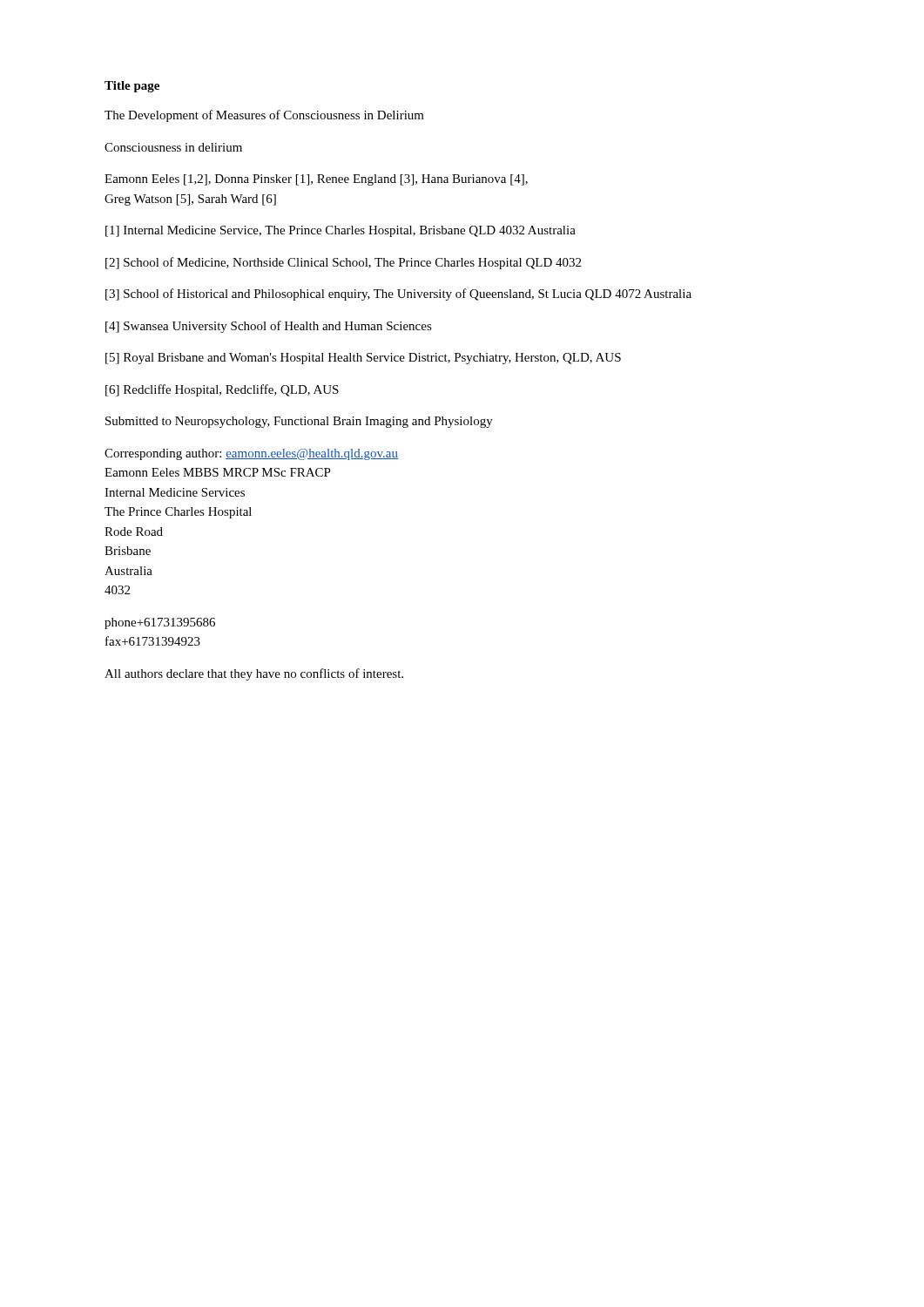Click on the text block starting "phone+61731395686 fax+61731394923"

coord(160,631)
